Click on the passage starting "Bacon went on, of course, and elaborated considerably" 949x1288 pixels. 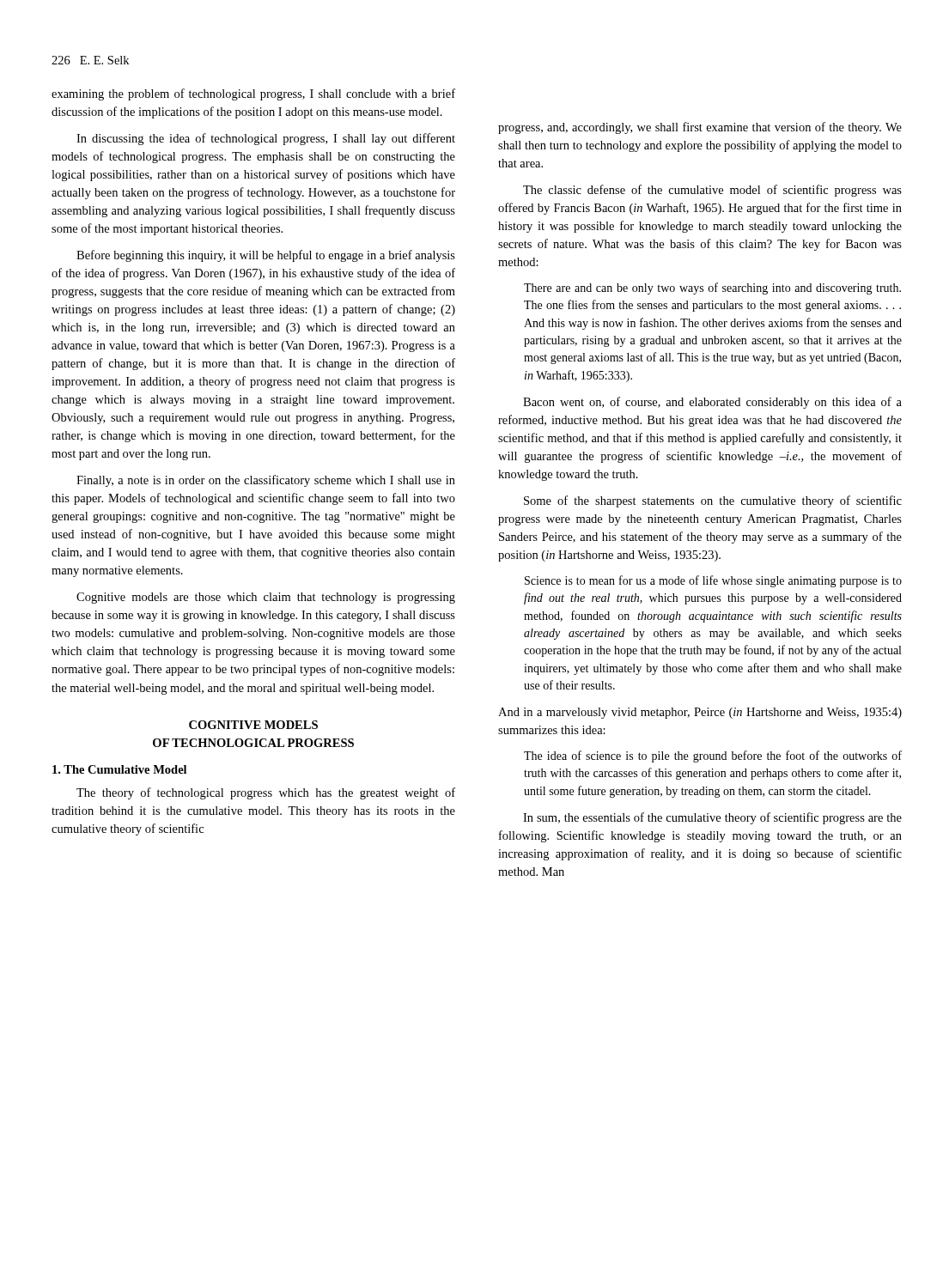tap(700, 438)
